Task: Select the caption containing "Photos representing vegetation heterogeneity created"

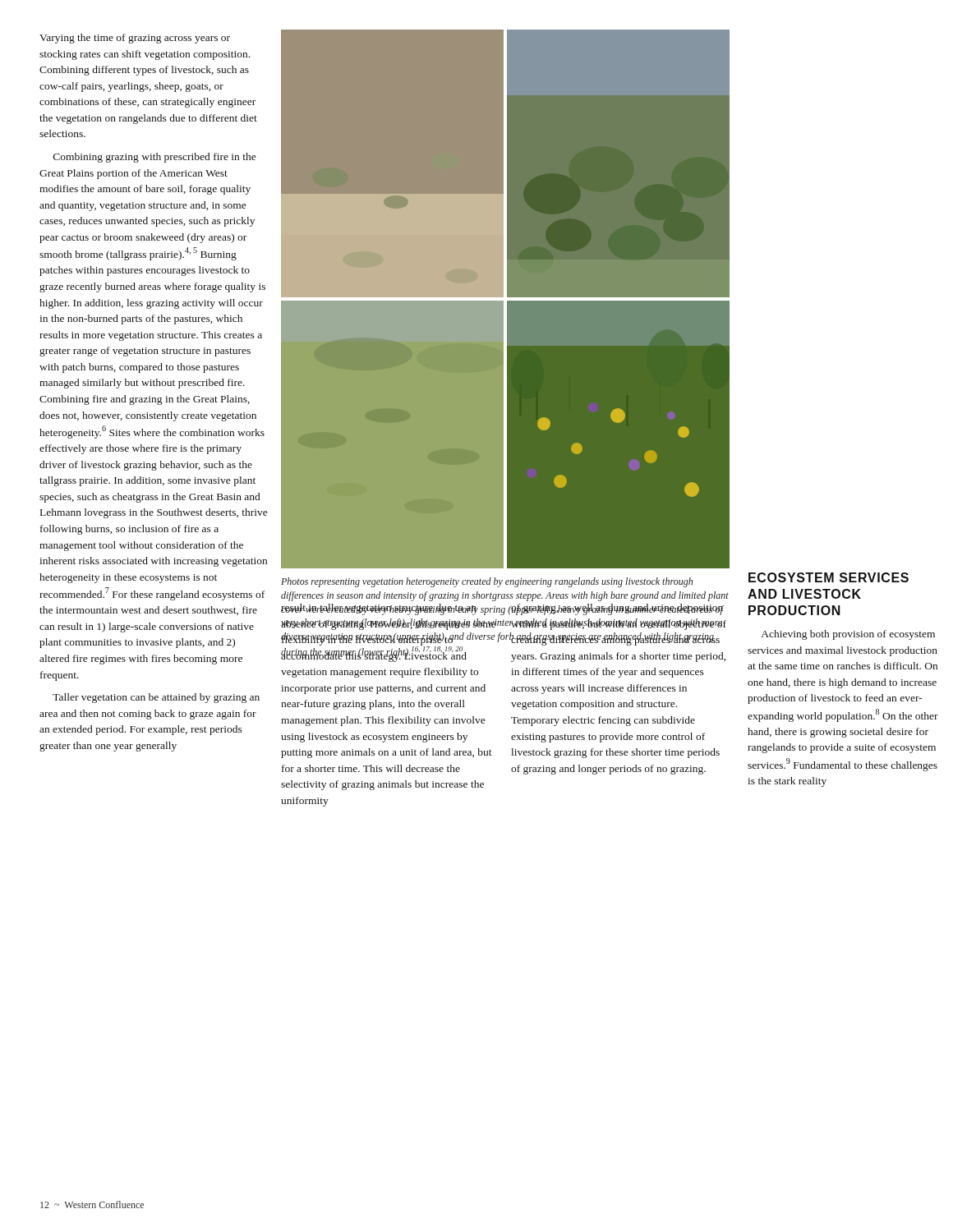Action: 505,617
